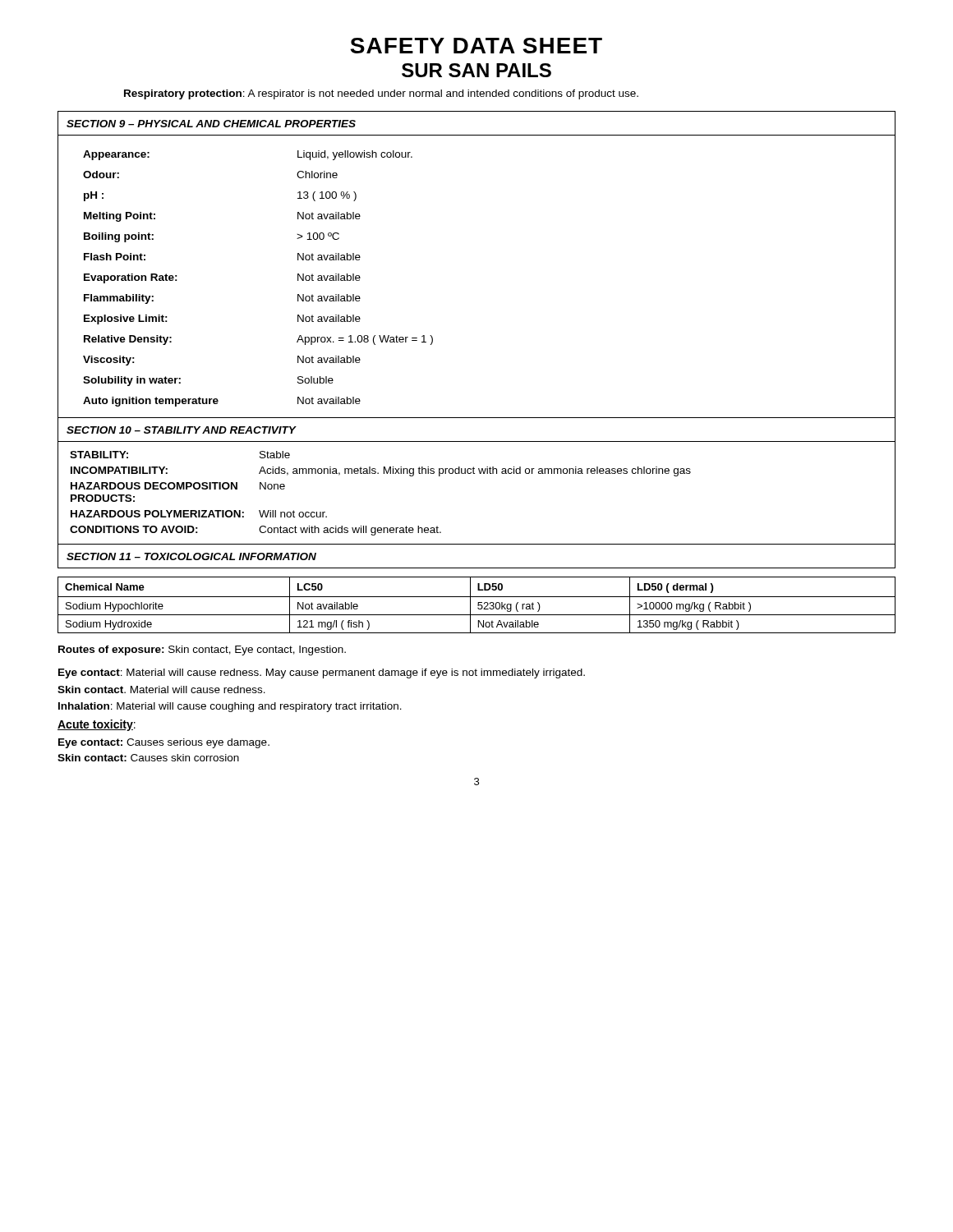The image size is (953, 1232).
Task: Click on the table containing "Not Available"
Action: click(x=476, y=605)
